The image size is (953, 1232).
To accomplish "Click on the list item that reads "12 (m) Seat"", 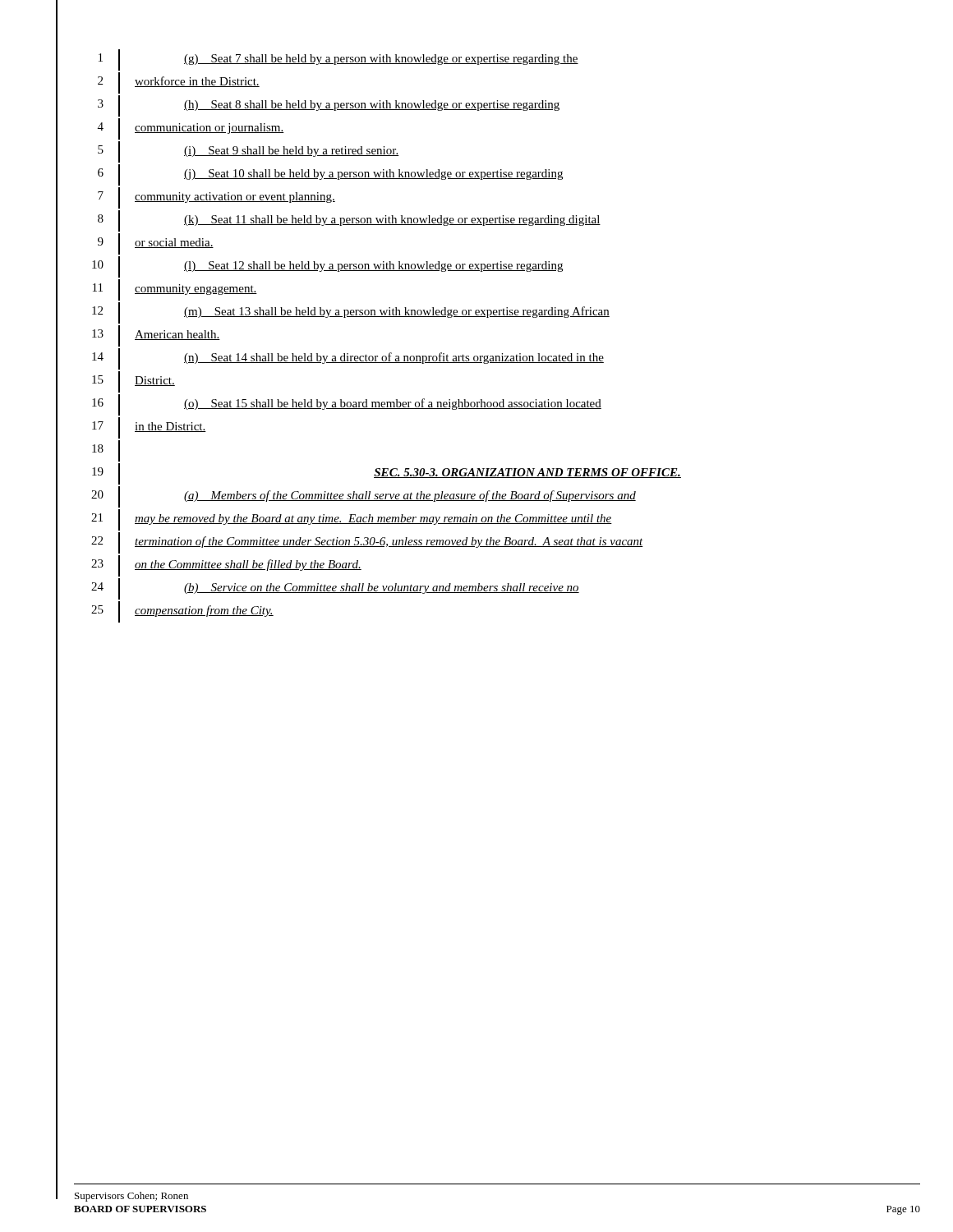I will pos(497,324).
